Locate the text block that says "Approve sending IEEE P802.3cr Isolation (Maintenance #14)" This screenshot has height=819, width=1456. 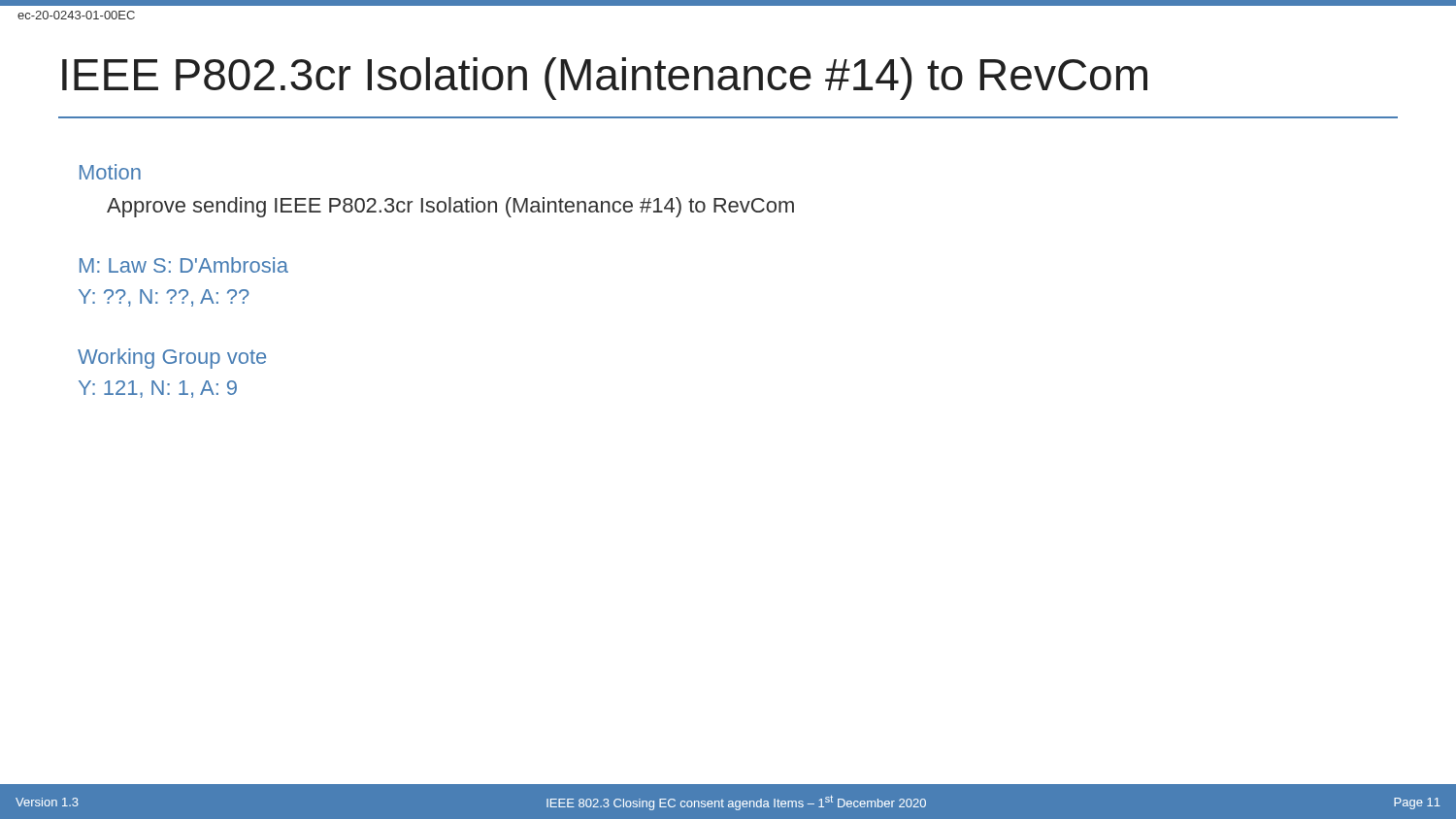pos(451,205)
